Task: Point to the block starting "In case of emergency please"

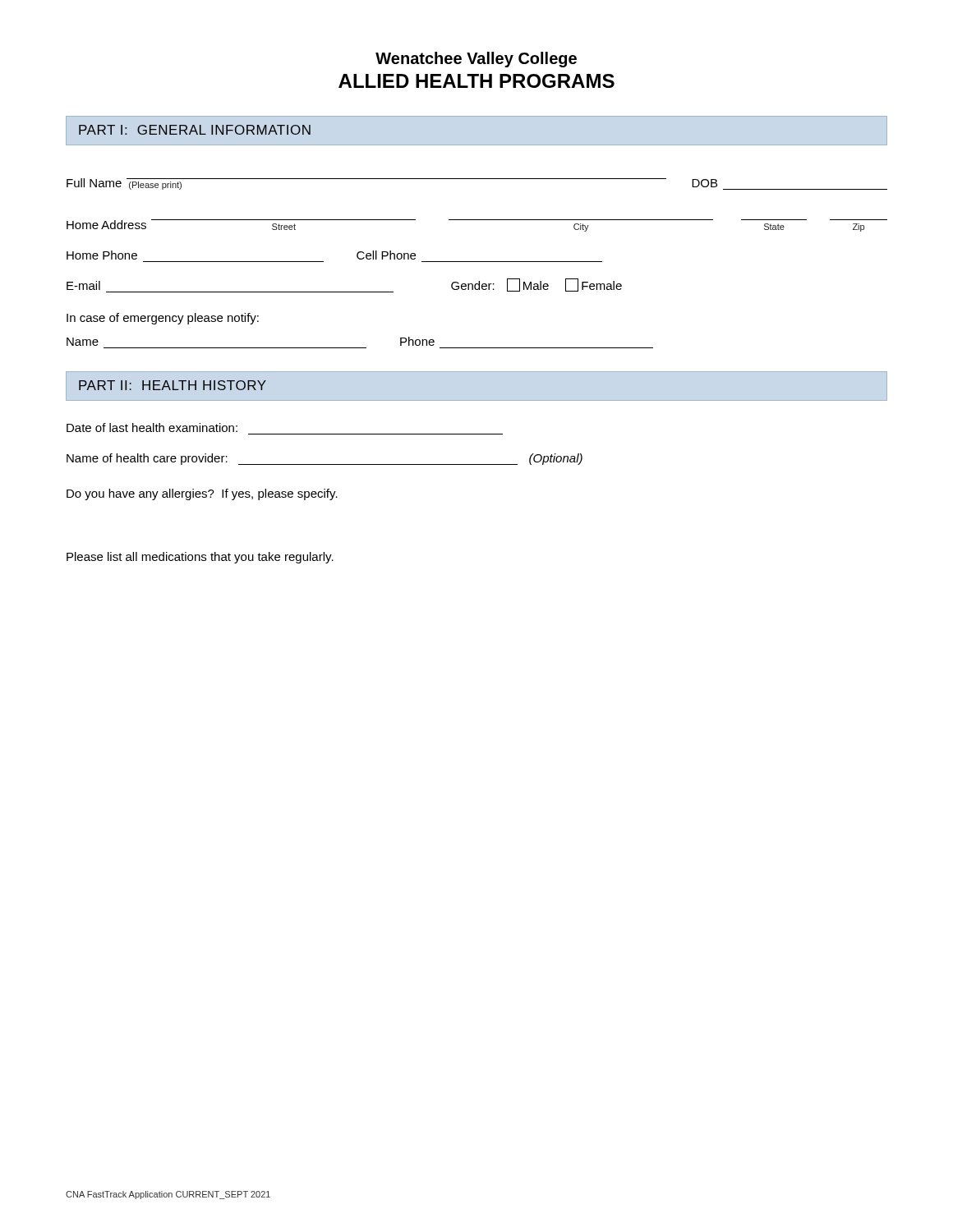Action: pyautogui.click(x=163, y=317)
